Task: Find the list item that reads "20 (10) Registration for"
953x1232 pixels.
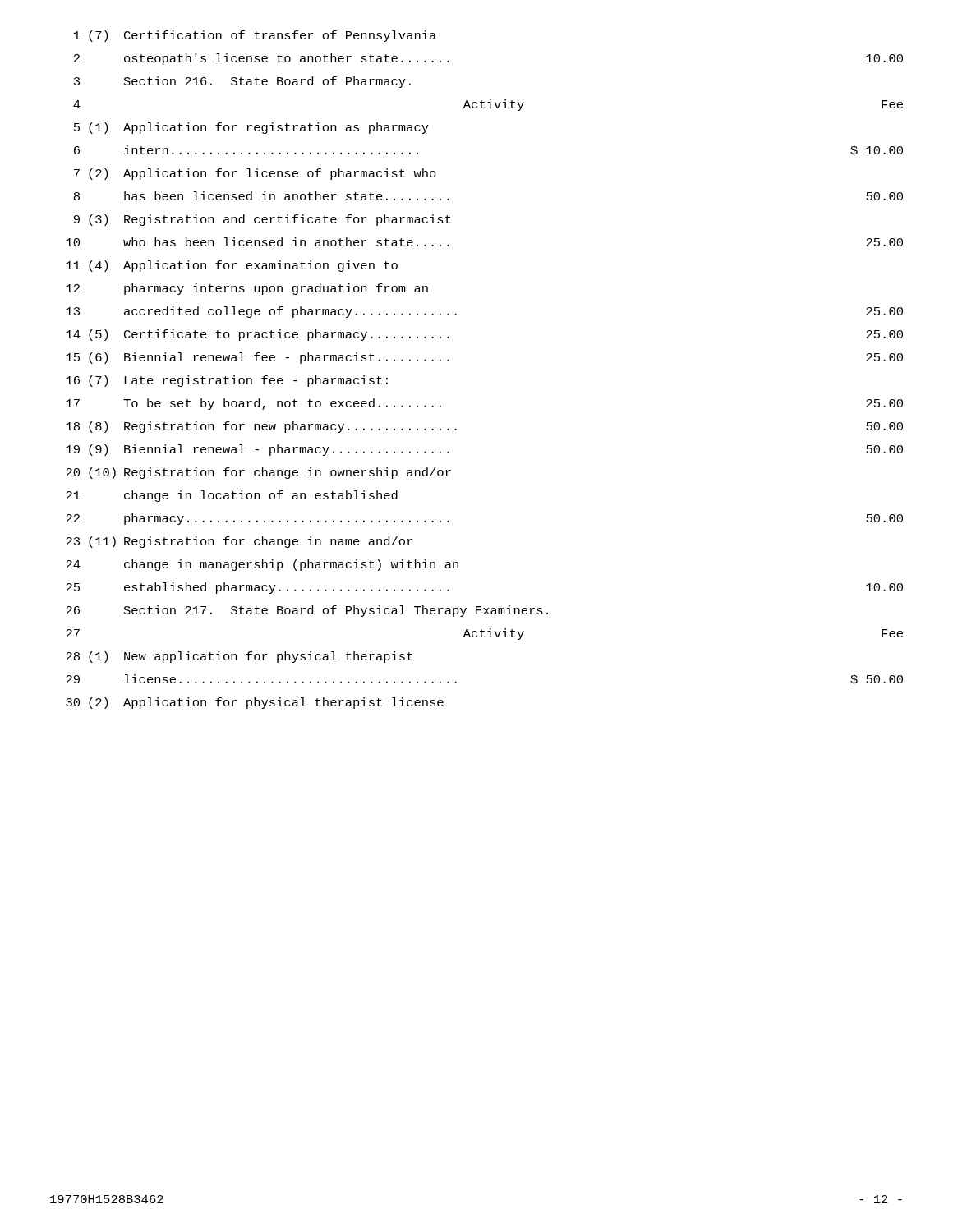Action: point(440,473)
